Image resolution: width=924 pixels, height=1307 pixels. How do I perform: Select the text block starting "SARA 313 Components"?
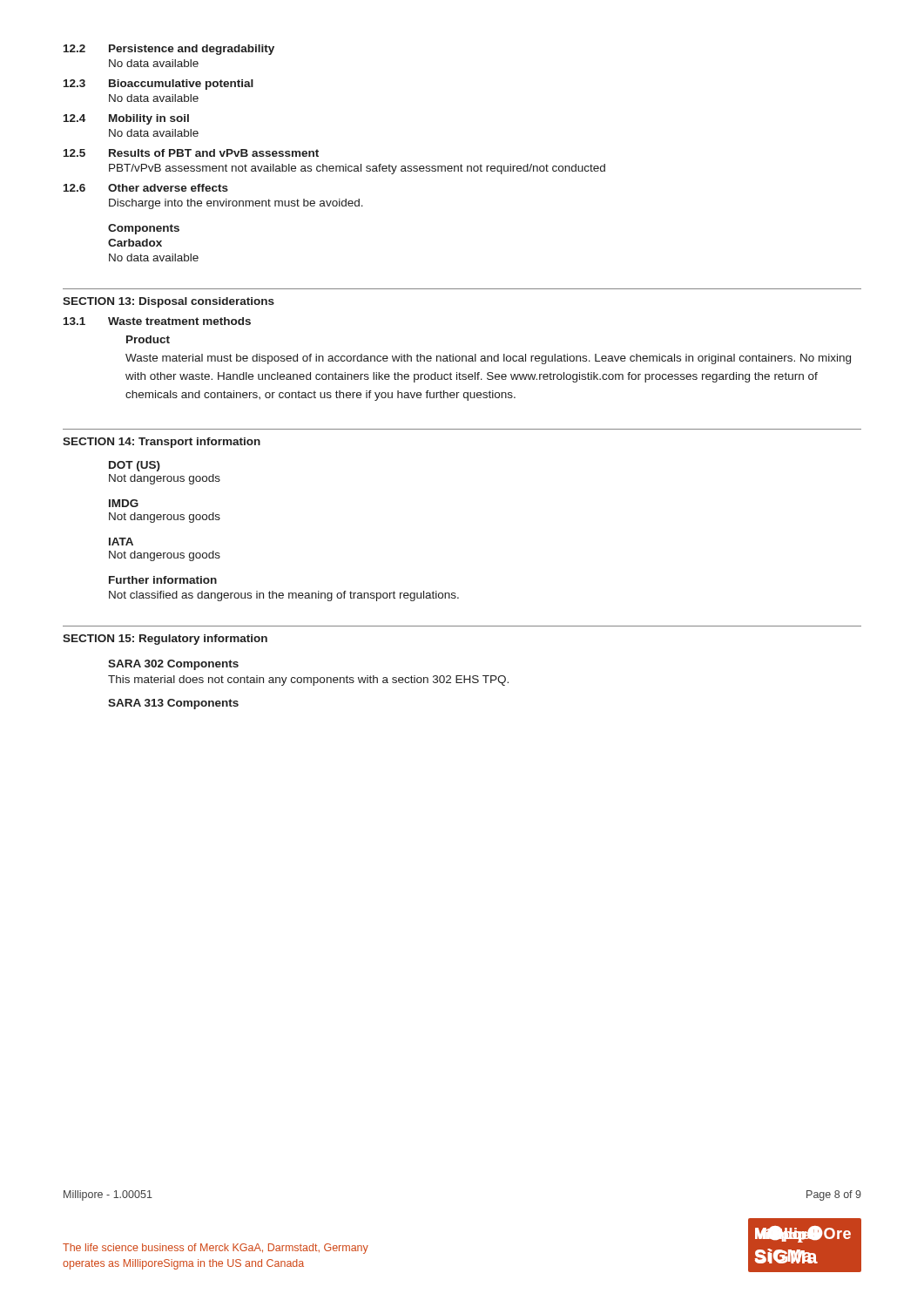coord(173,703)
